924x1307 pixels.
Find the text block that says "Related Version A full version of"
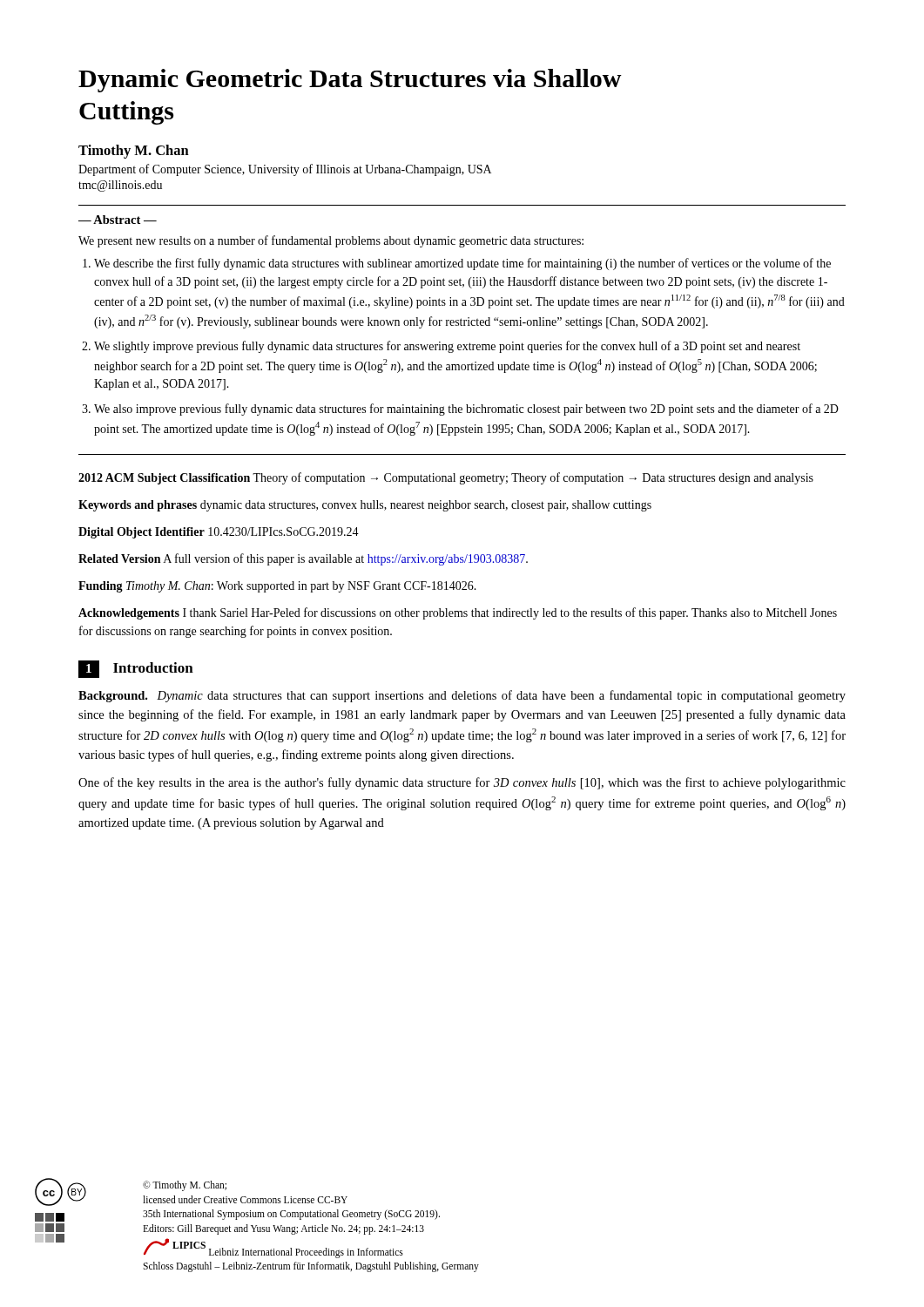coord(303,559)
